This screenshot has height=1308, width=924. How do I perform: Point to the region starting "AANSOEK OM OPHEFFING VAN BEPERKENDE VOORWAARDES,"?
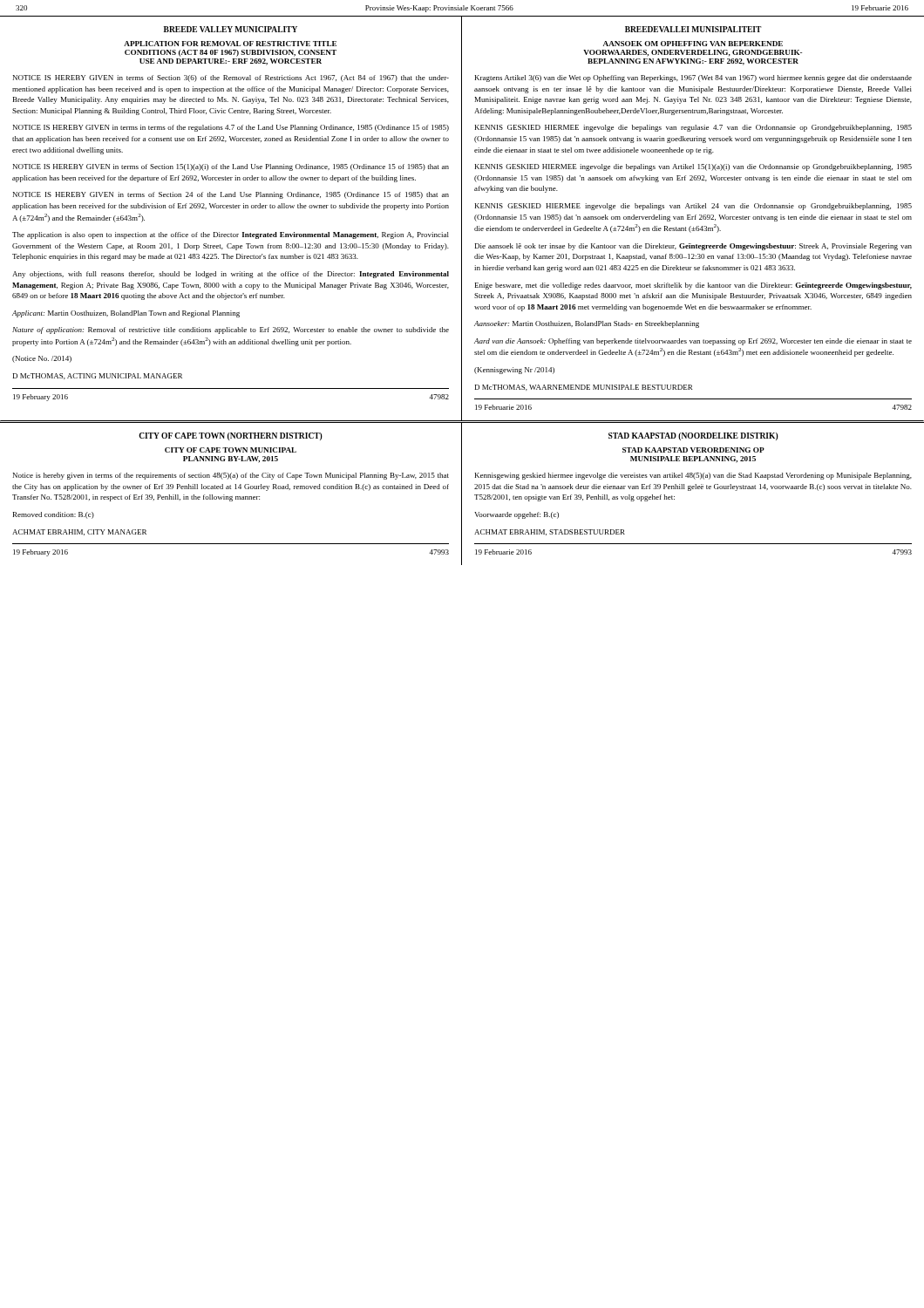point(693,52)
